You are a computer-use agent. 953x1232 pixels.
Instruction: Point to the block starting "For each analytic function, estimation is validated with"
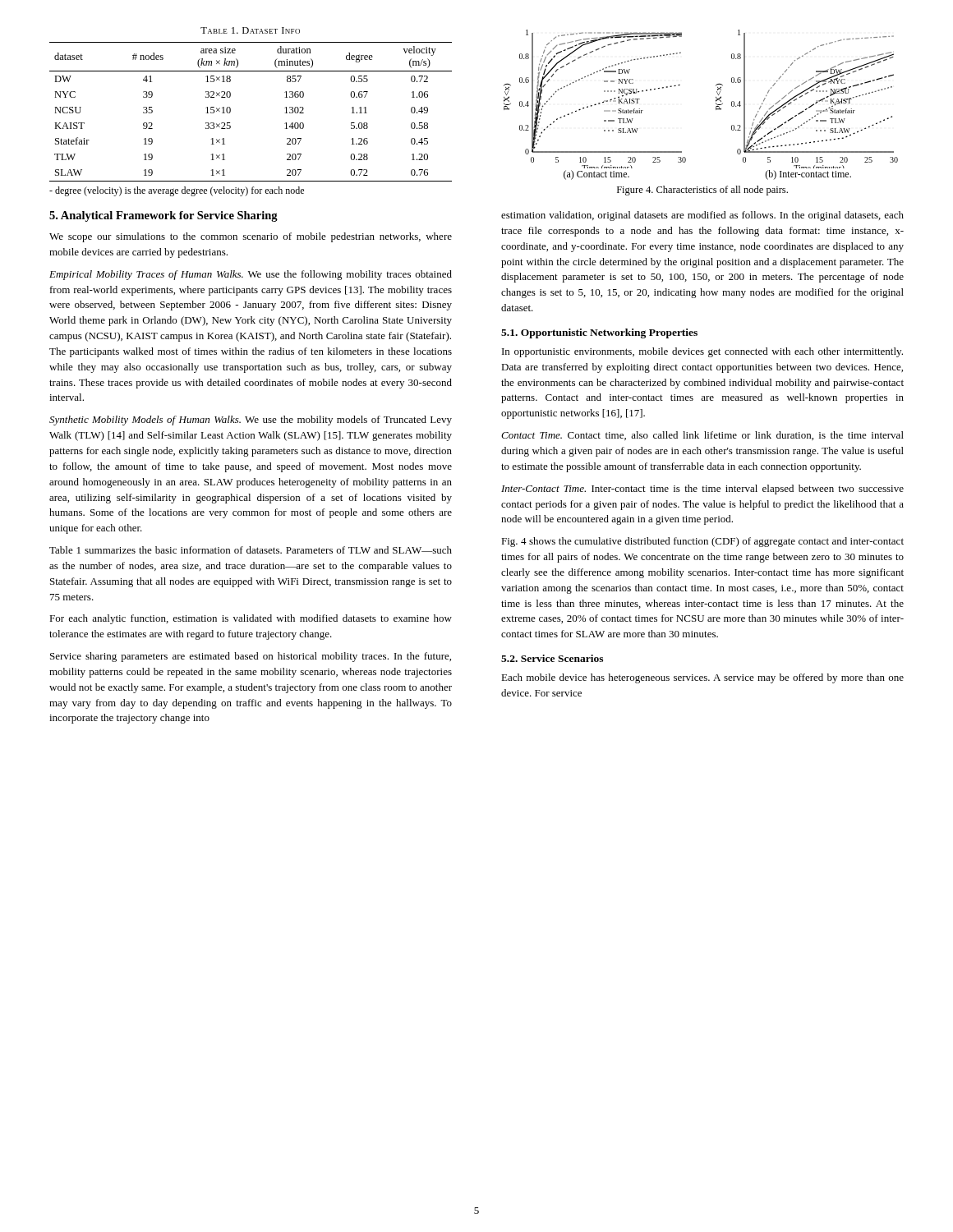click(x=251, y=626)
